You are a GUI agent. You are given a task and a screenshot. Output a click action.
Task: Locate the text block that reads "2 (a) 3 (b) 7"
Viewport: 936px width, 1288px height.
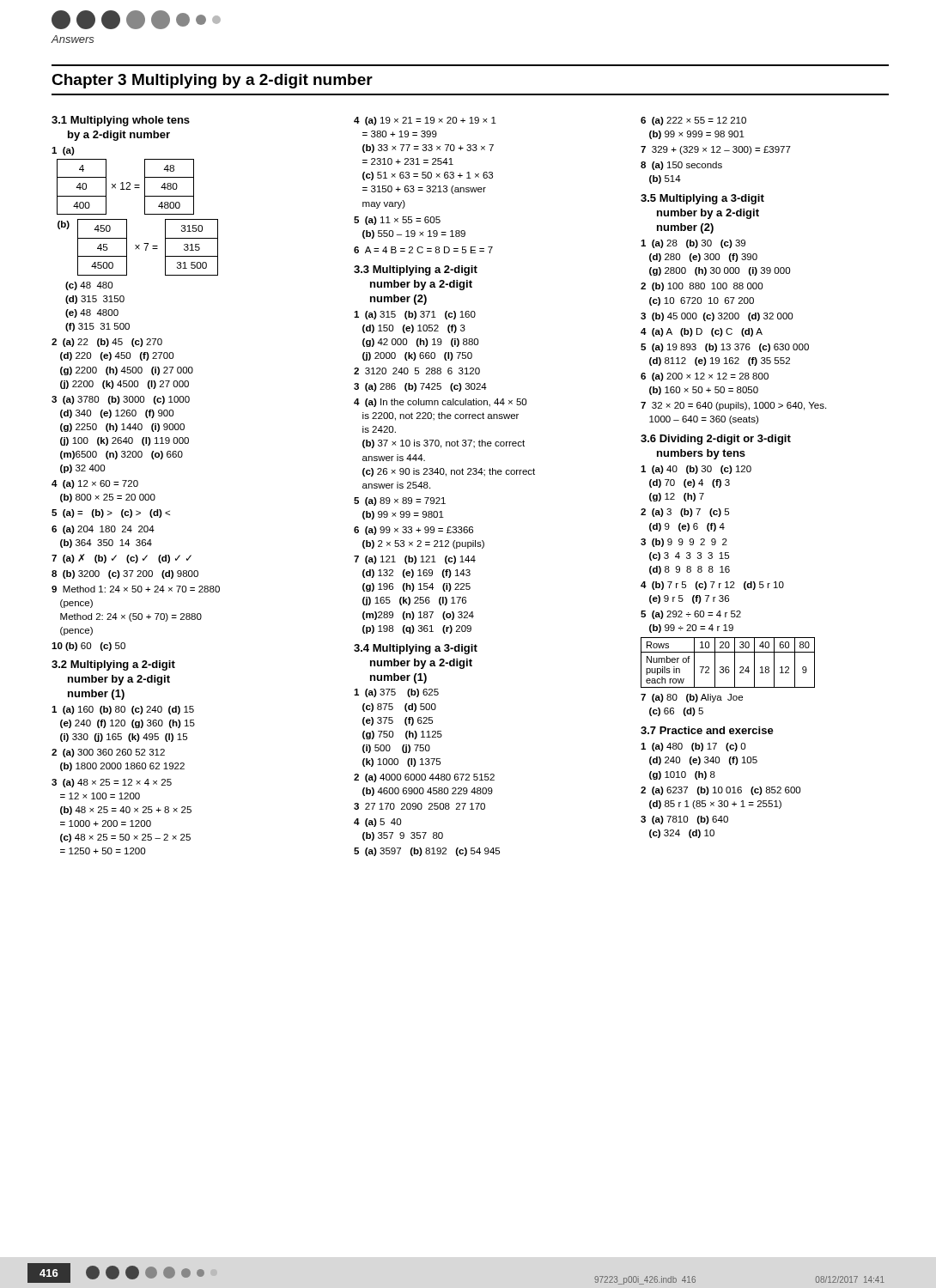(x=685, y=519)
